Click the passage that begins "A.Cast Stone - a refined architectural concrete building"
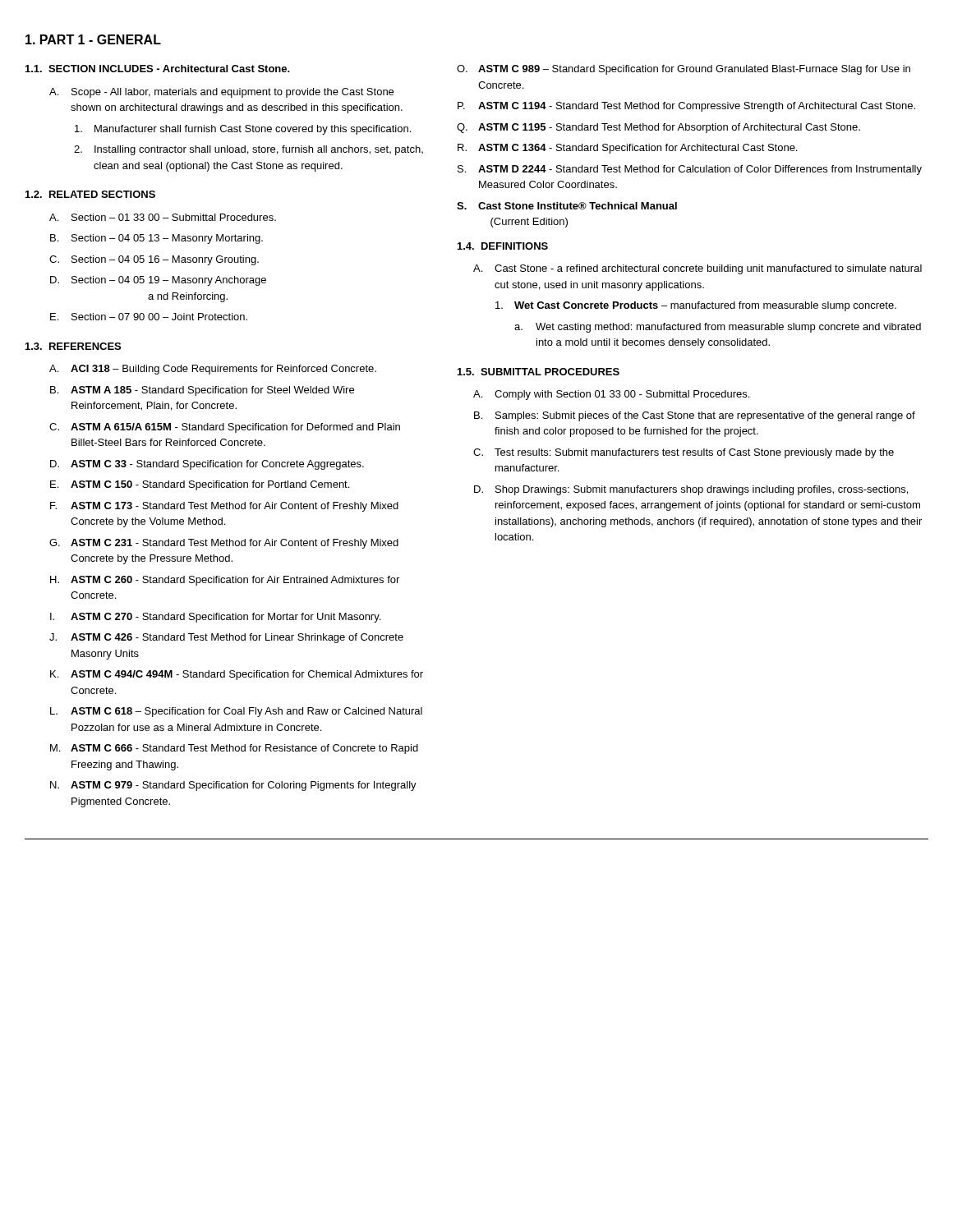The image size is (953, 1232). pyautogui.click(x=701, y=276)
